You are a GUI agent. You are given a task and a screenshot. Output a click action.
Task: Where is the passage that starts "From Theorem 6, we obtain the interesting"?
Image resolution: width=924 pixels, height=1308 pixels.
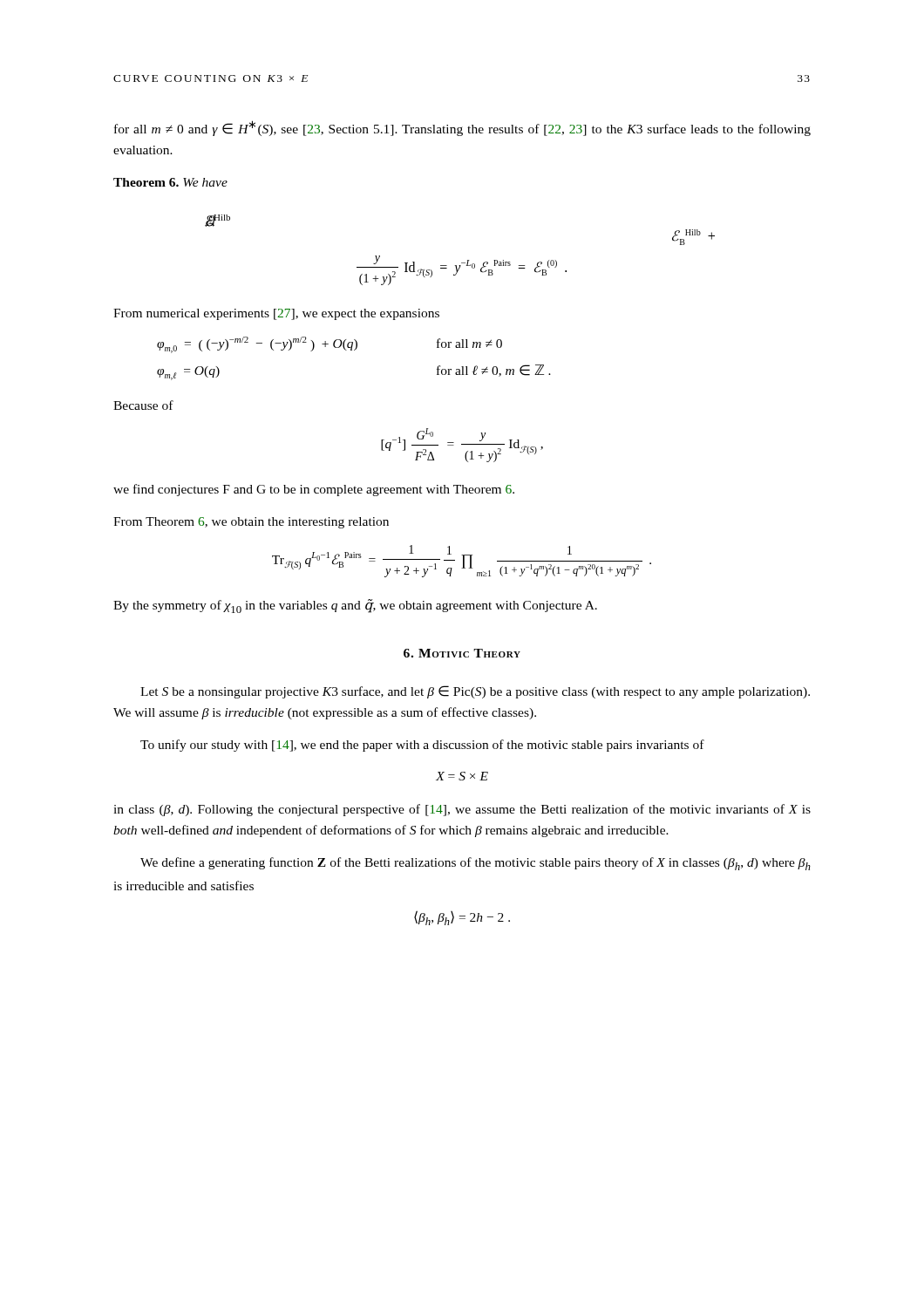pos(251,521)
